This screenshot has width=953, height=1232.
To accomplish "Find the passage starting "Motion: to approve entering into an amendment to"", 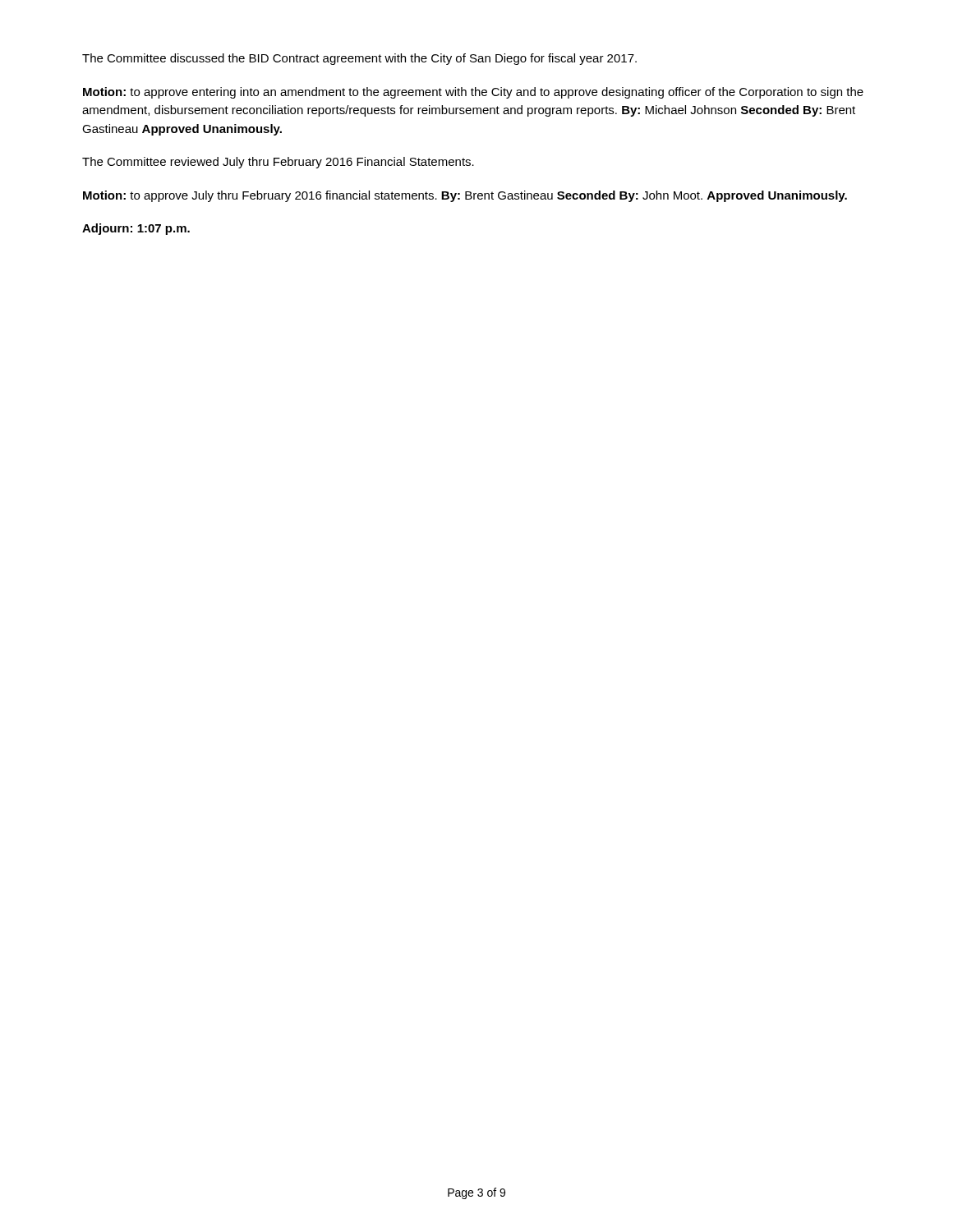I will pos(473,110).
